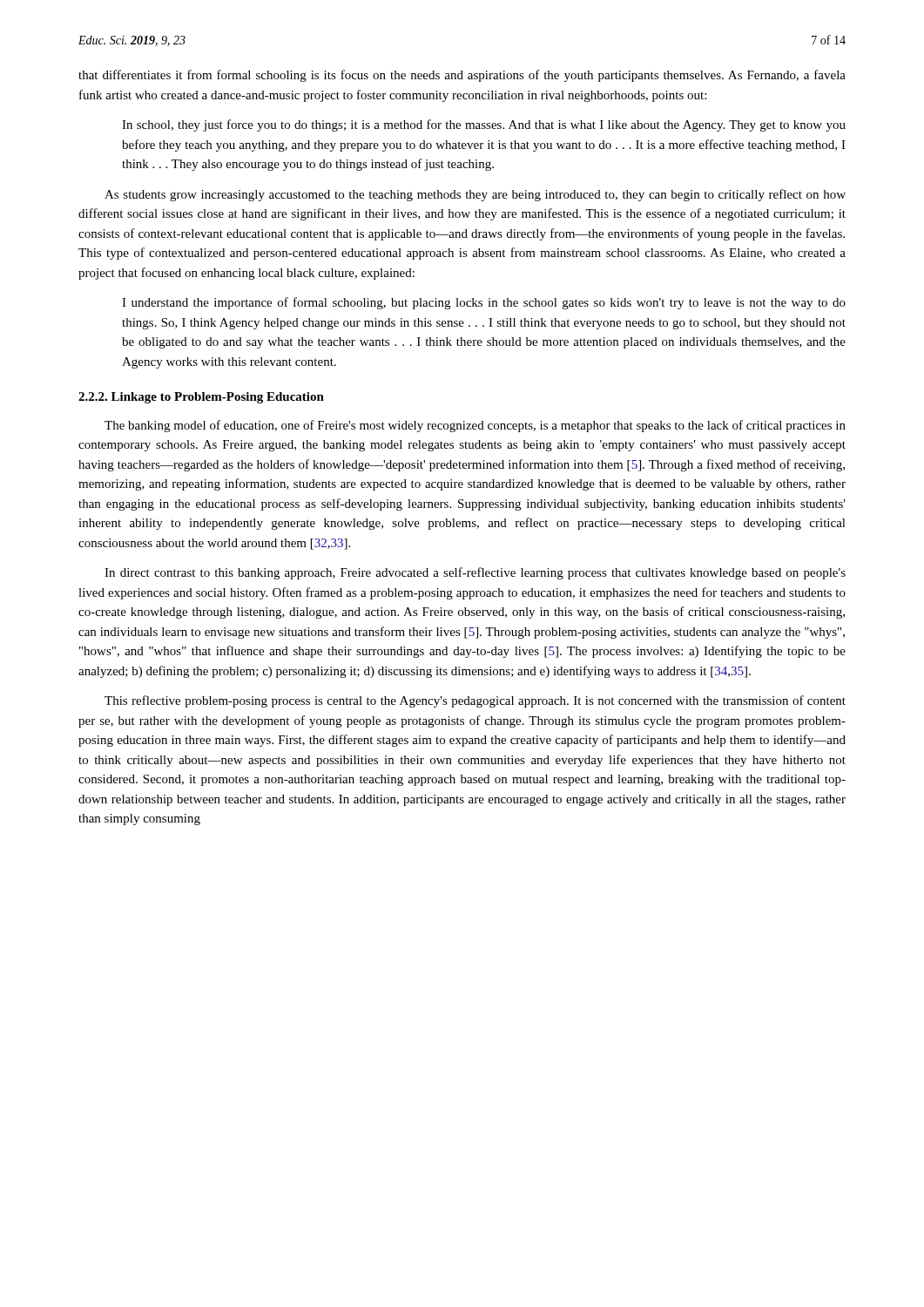This screenshot has height=1307, width=924.
Task: Locate the text block containing "As students grow"
Action: pos(462,233)
